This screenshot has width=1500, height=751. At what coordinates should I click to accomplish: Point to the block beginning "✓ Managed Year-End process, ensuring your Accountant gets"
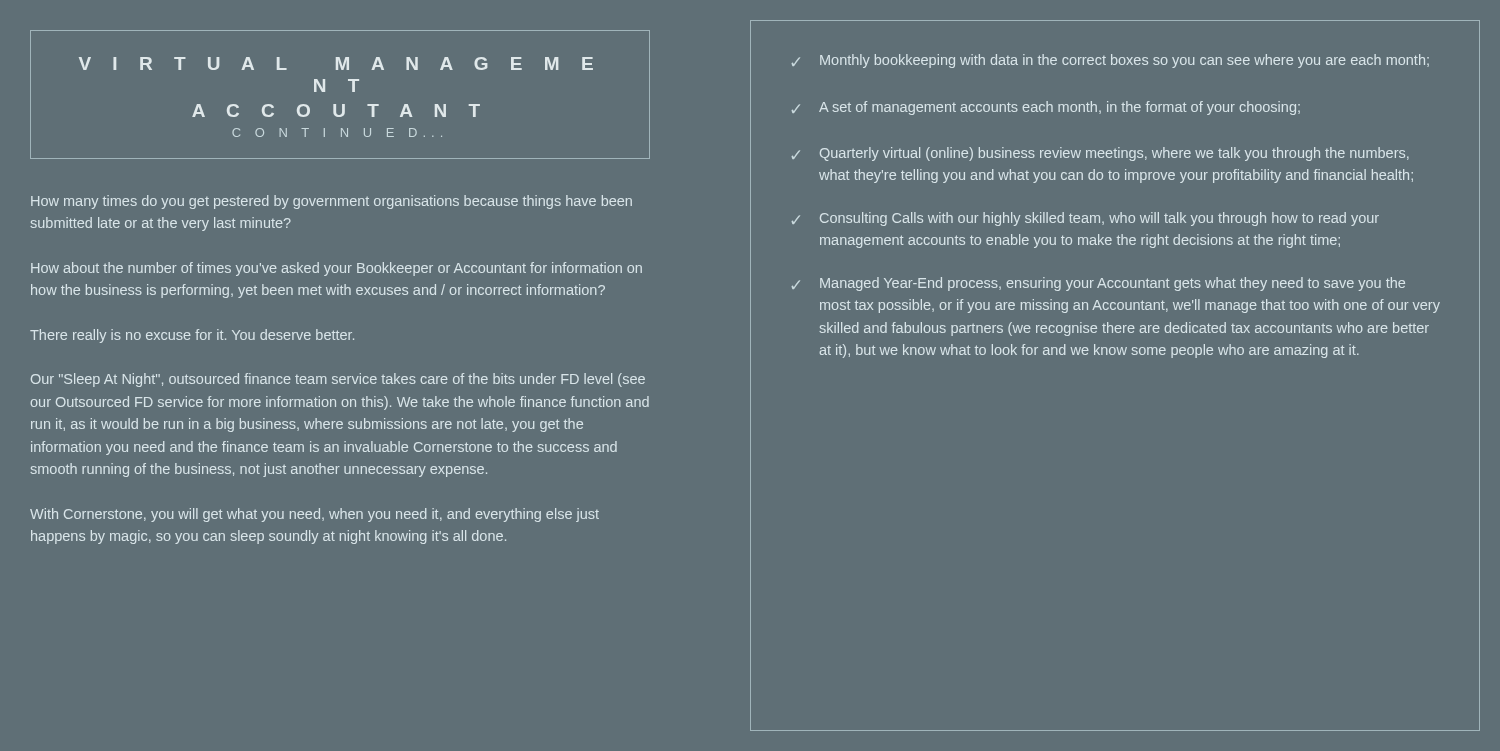tap(1115, 317)
